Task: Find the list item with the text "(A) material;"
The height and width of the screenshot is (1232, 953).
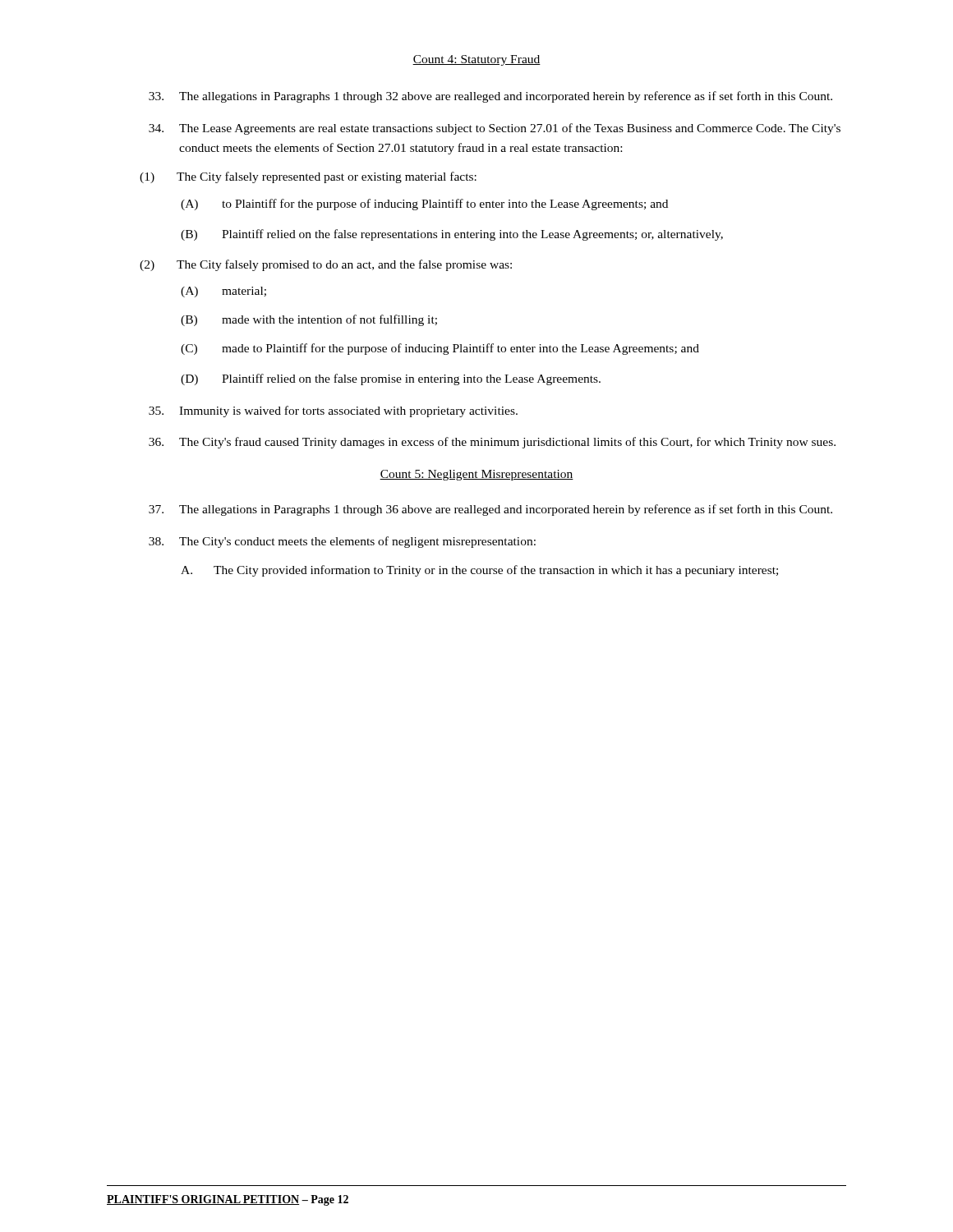Action: tap(223, 292)
